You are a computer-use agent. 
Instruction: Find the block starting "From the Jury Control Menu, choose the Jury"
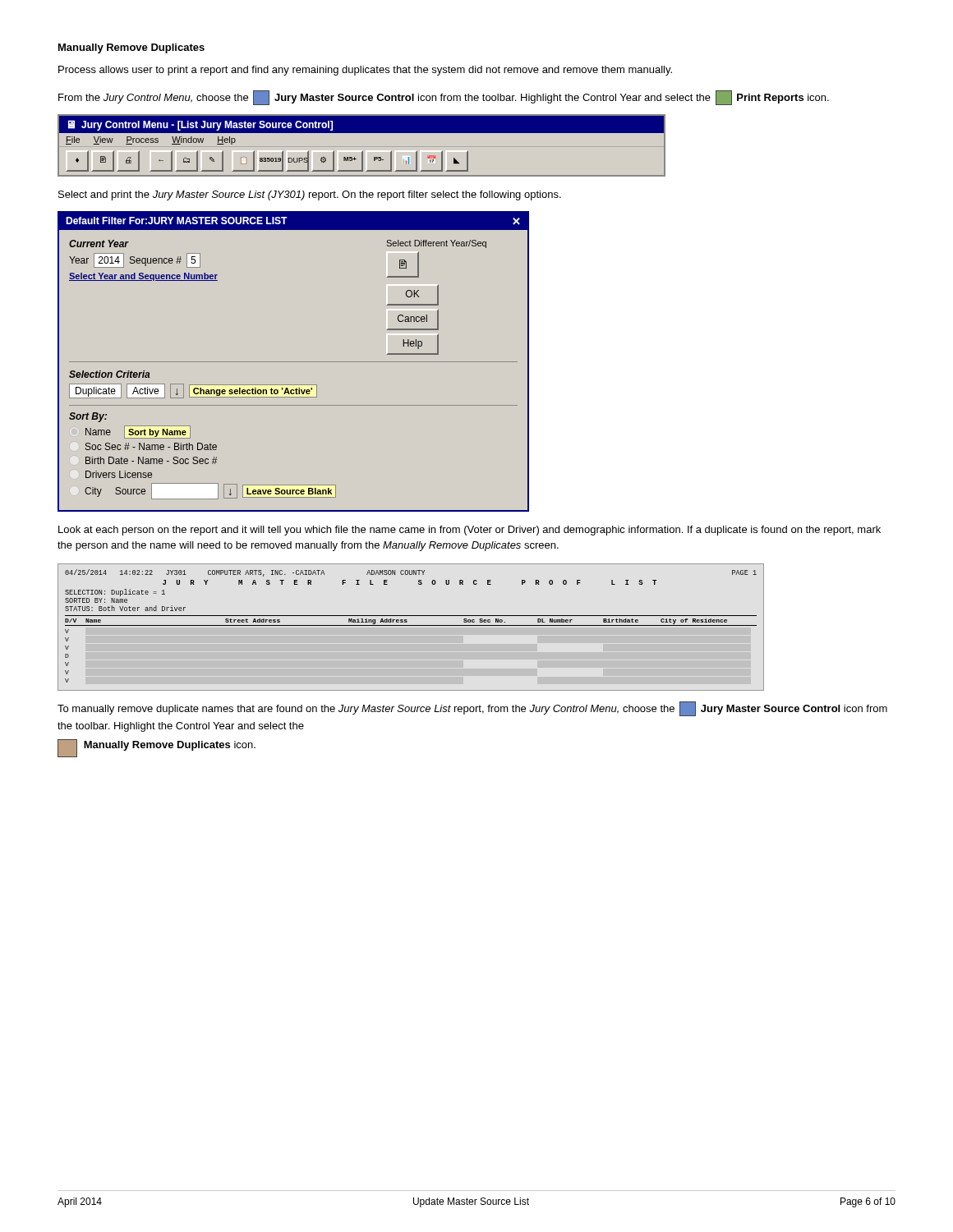(x=443, y=98)
